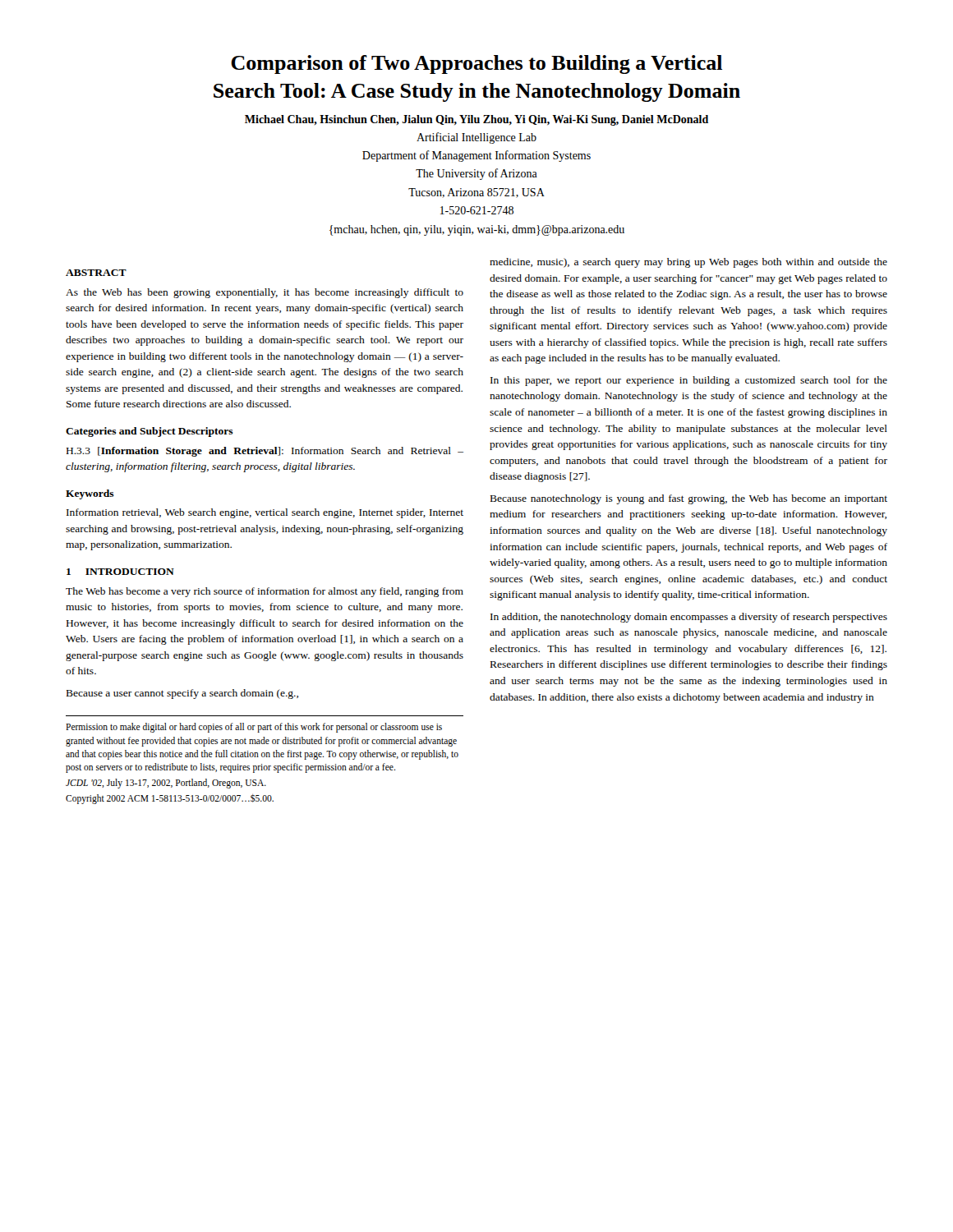The height and width of the screenshot is (1232, 953).
Task: Click the passage that begins "The Web has"
Action: [x=265, y=642]
